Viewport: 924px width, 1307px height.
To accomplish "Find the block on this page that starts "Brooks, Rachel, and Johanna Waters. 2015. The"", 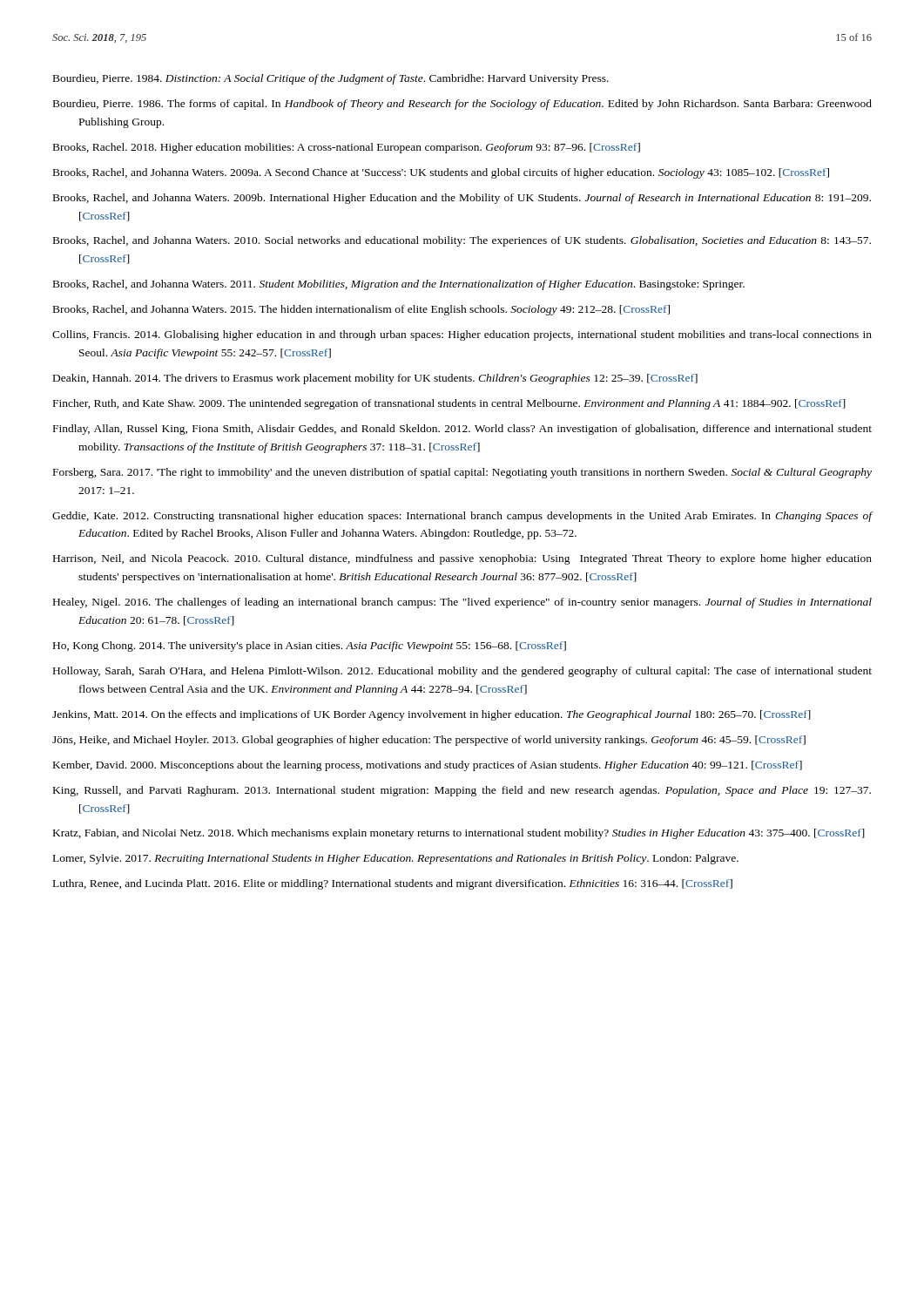I will [361, 309].
